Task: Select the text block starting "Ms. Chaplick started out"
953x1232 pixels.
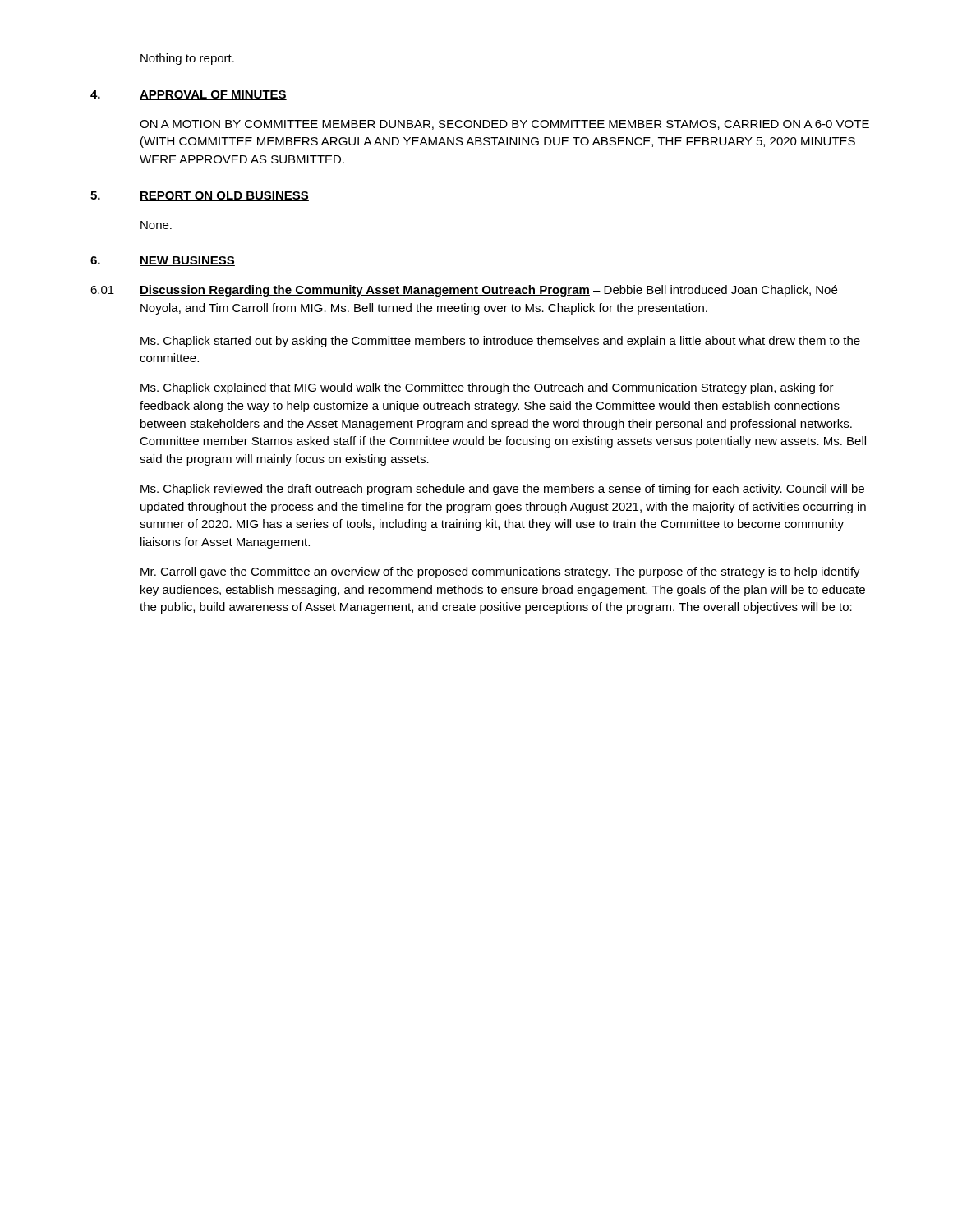Action: [500, 349]
